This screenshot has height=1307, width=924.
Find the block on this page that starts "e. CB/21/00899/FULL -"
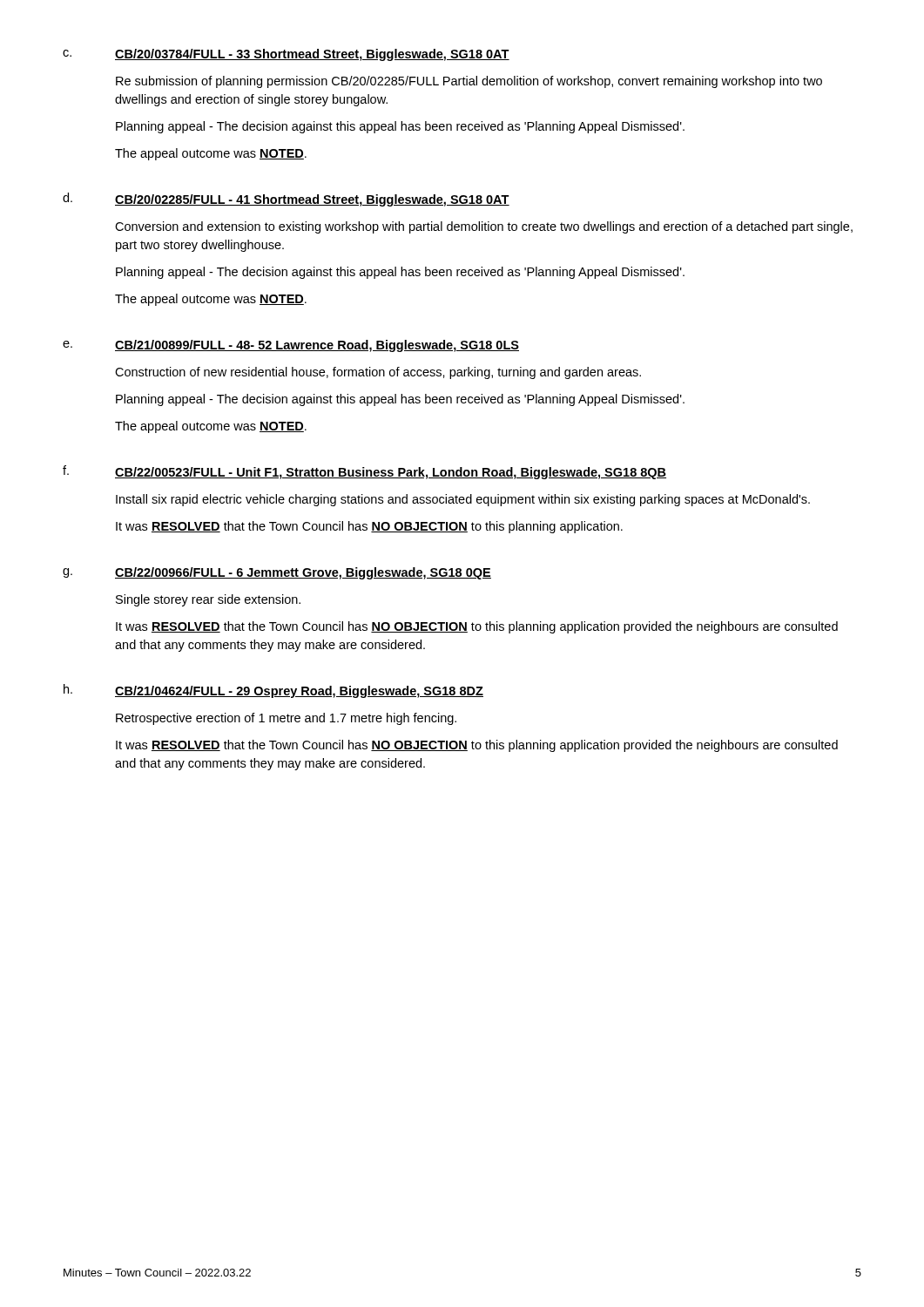pos(462,390)
